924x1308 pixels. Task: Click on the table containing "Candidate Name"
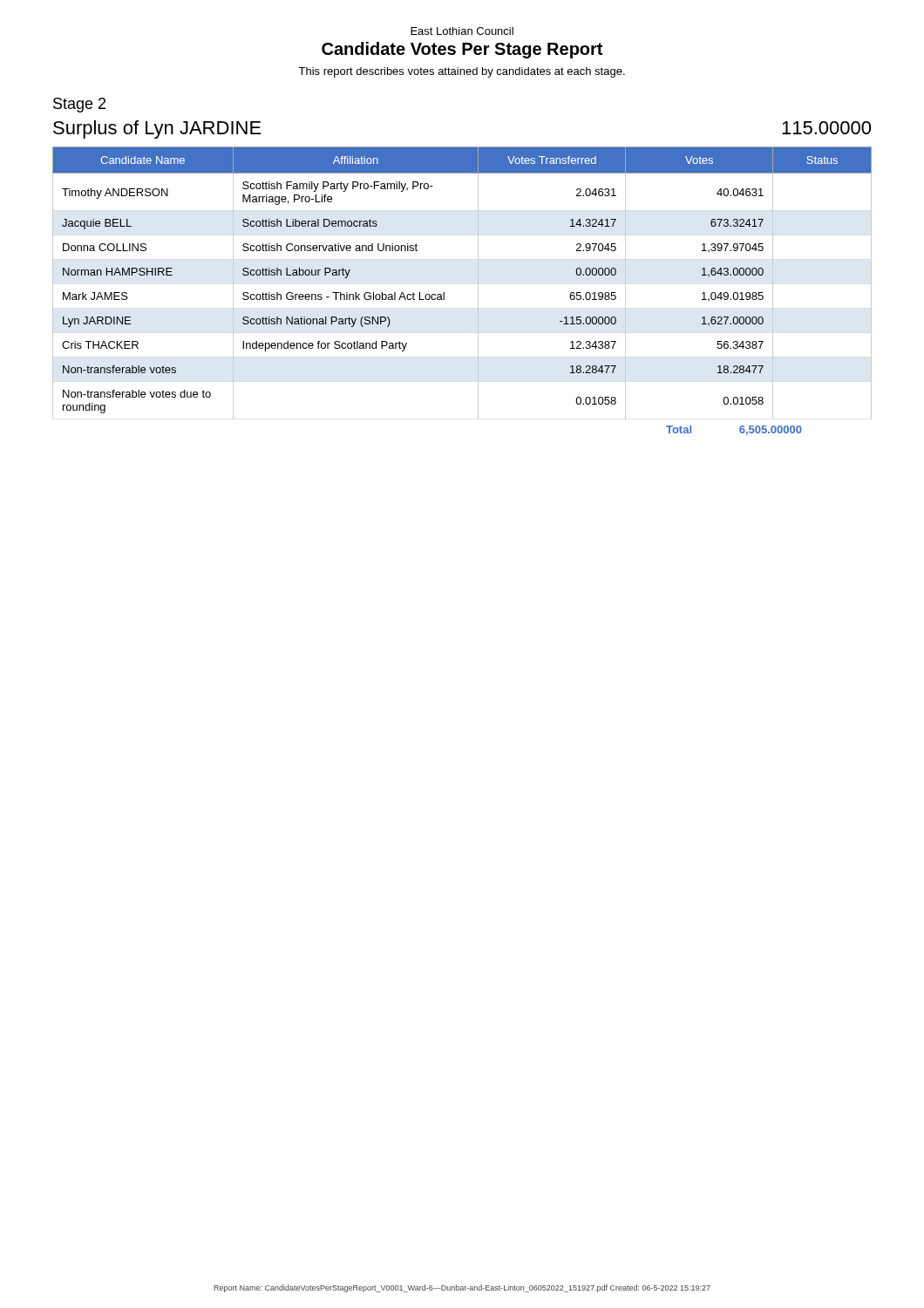coord(462,291)
